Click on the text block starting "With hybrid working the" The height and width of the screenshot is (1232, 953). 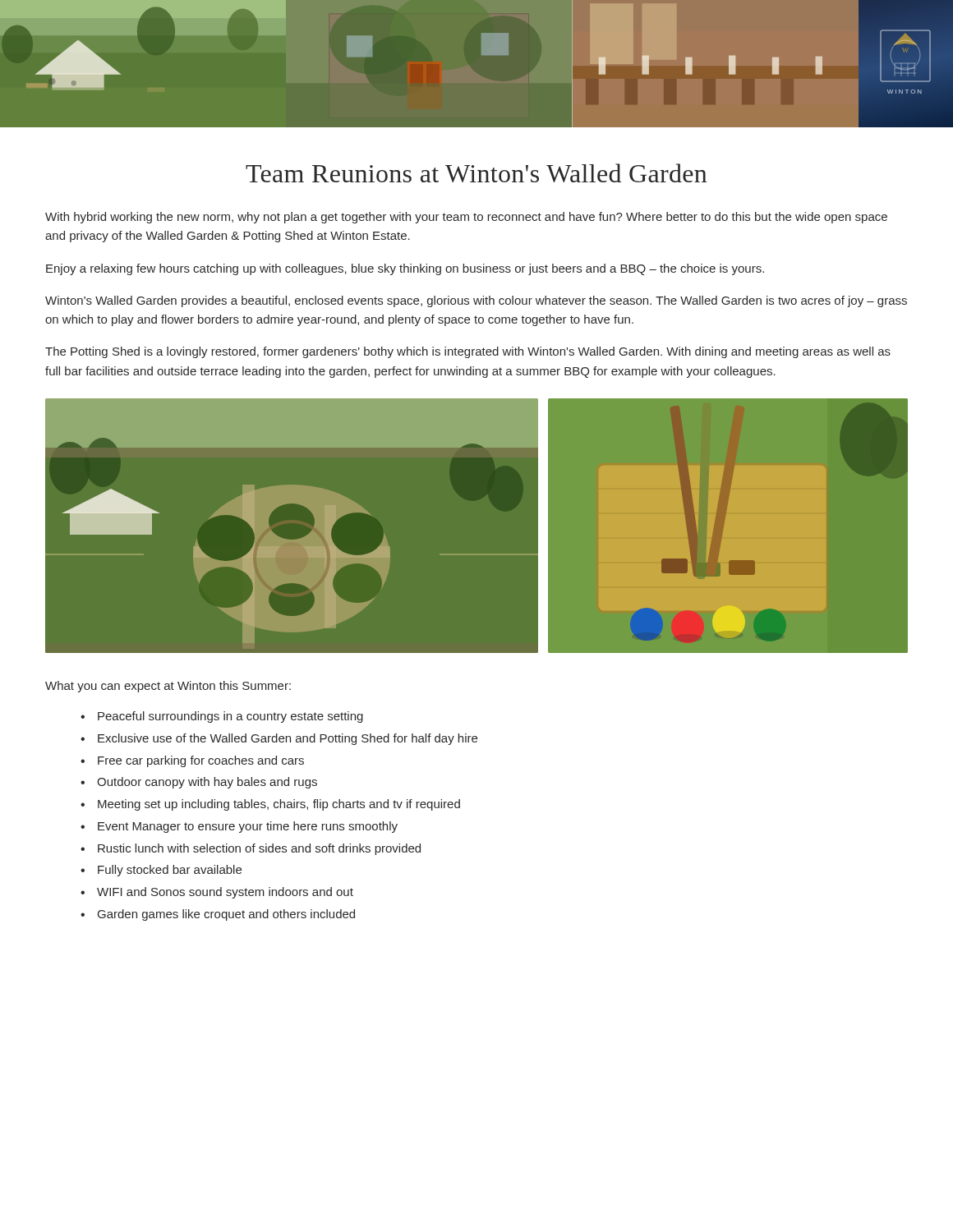click(476, 226)
